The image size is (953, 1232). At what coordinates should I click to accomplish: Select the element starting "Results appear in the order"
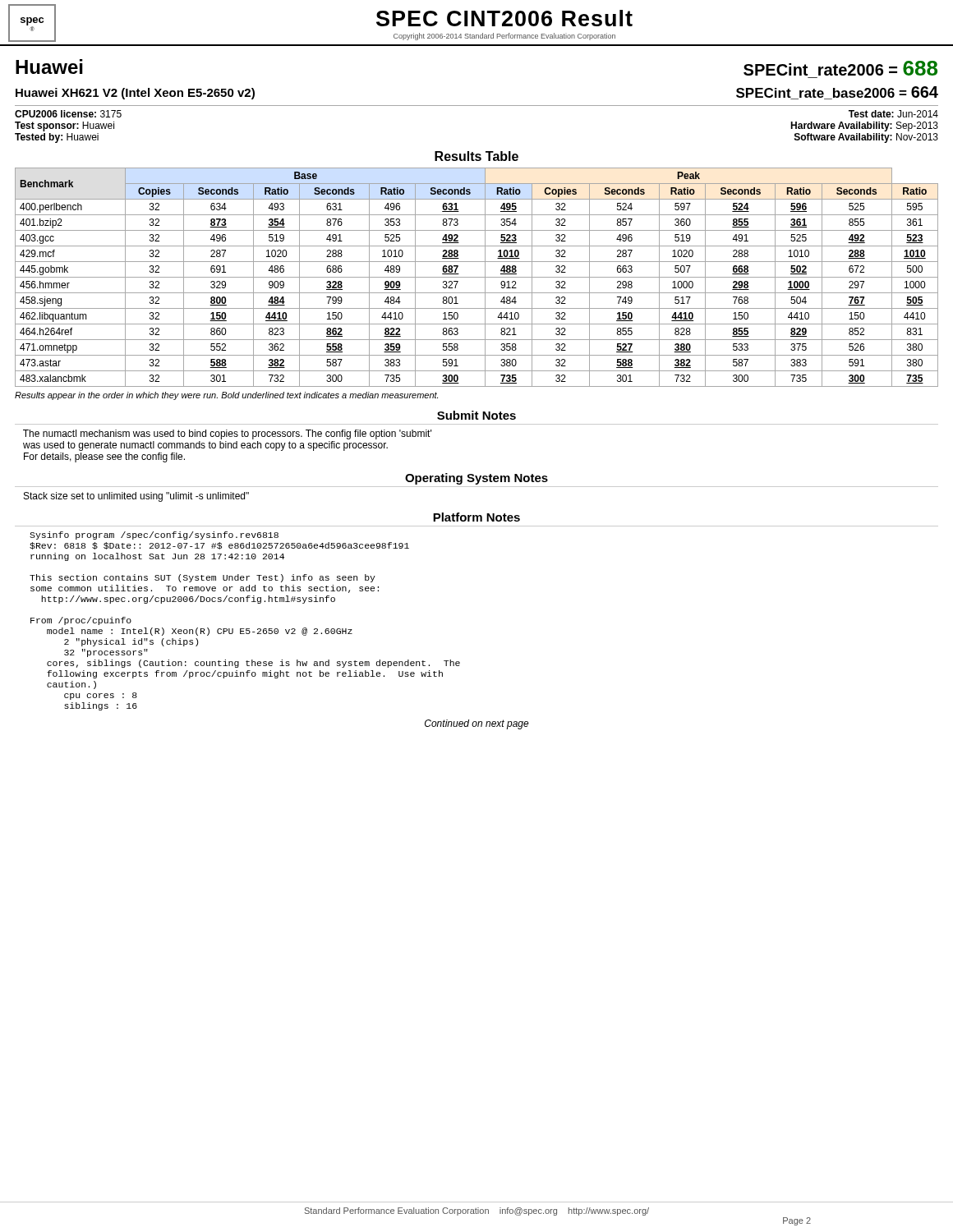tap(227, 395)
